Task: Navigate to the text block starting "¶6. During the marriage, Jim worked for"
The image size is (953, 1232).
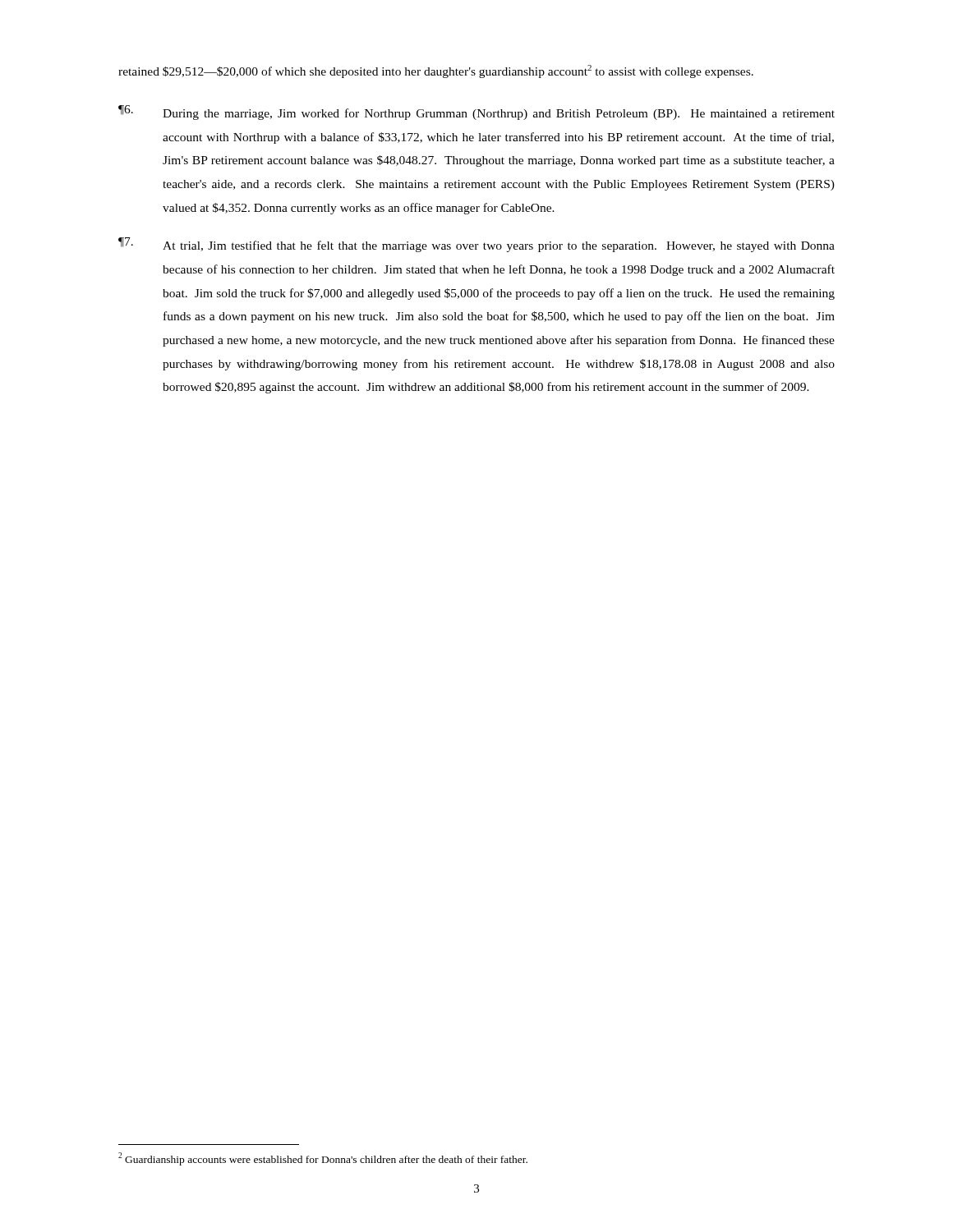Action: (476, 161)
